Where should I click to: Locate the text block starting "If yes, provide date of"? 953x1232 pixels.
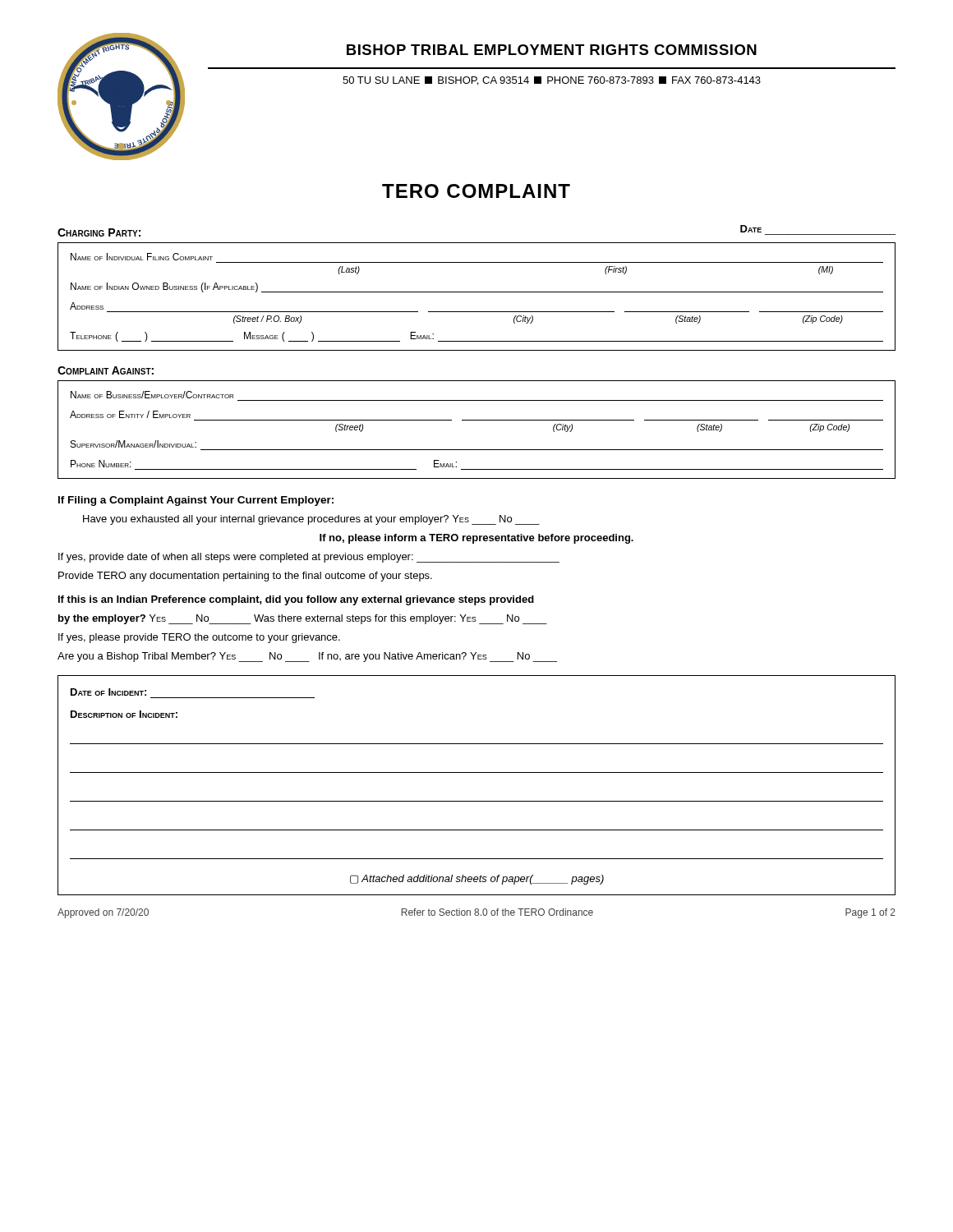tap(308, 556)
